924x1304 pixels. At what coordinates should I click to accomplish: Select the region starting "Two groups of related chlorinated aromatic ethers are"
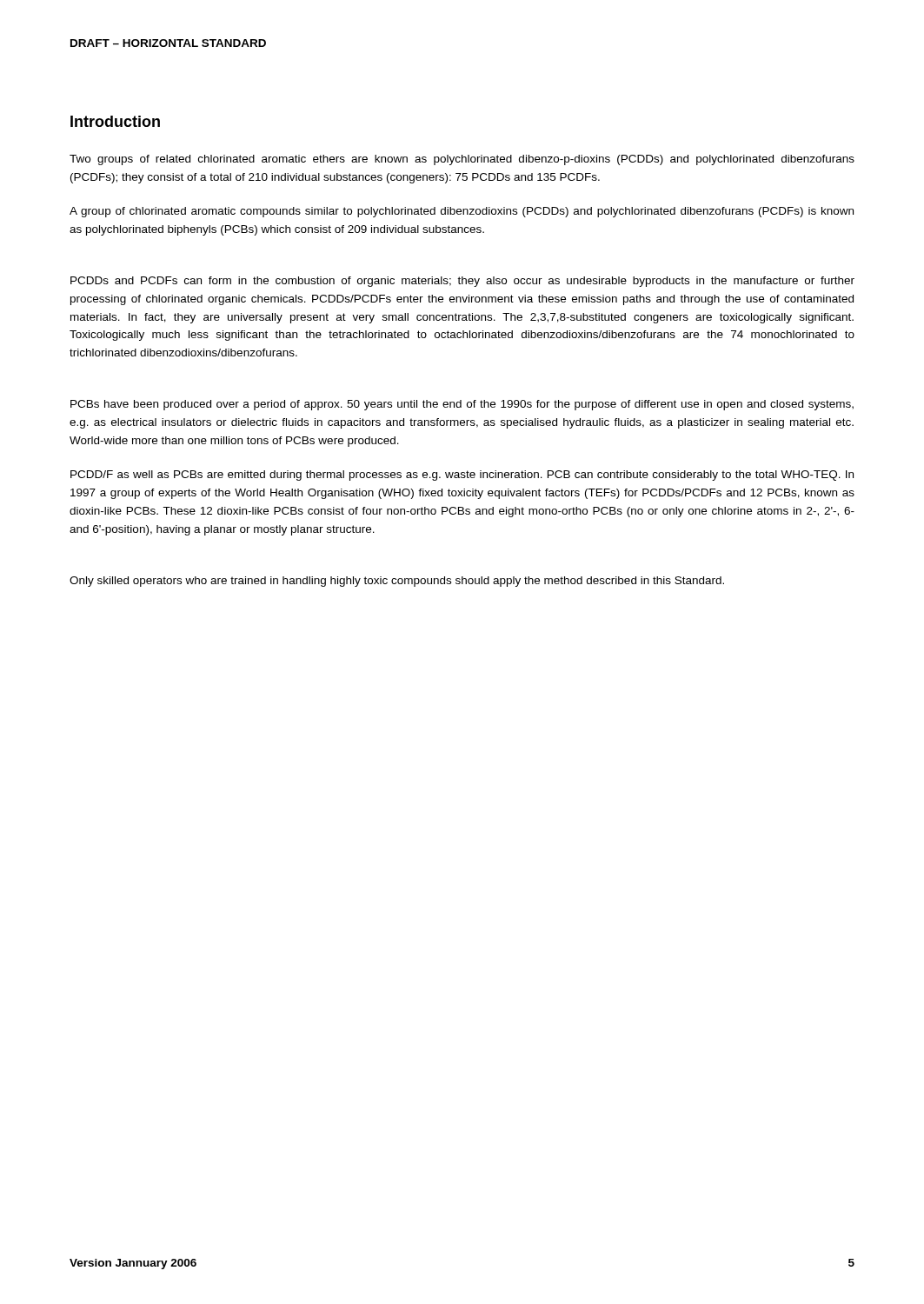(462, 169)
